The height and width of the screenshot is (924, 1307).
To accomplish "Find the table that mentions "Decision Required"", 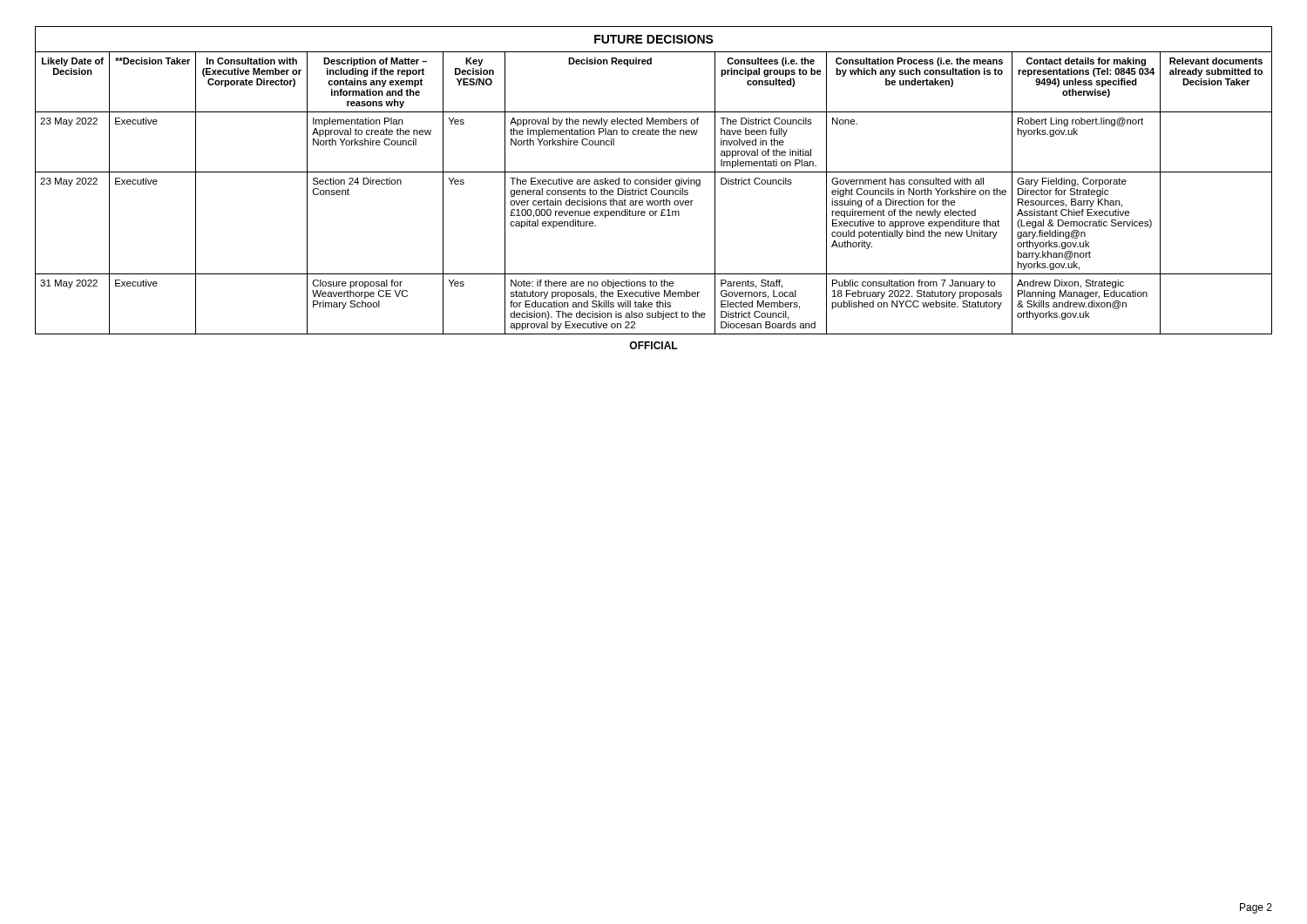I will tap(654, 193).
